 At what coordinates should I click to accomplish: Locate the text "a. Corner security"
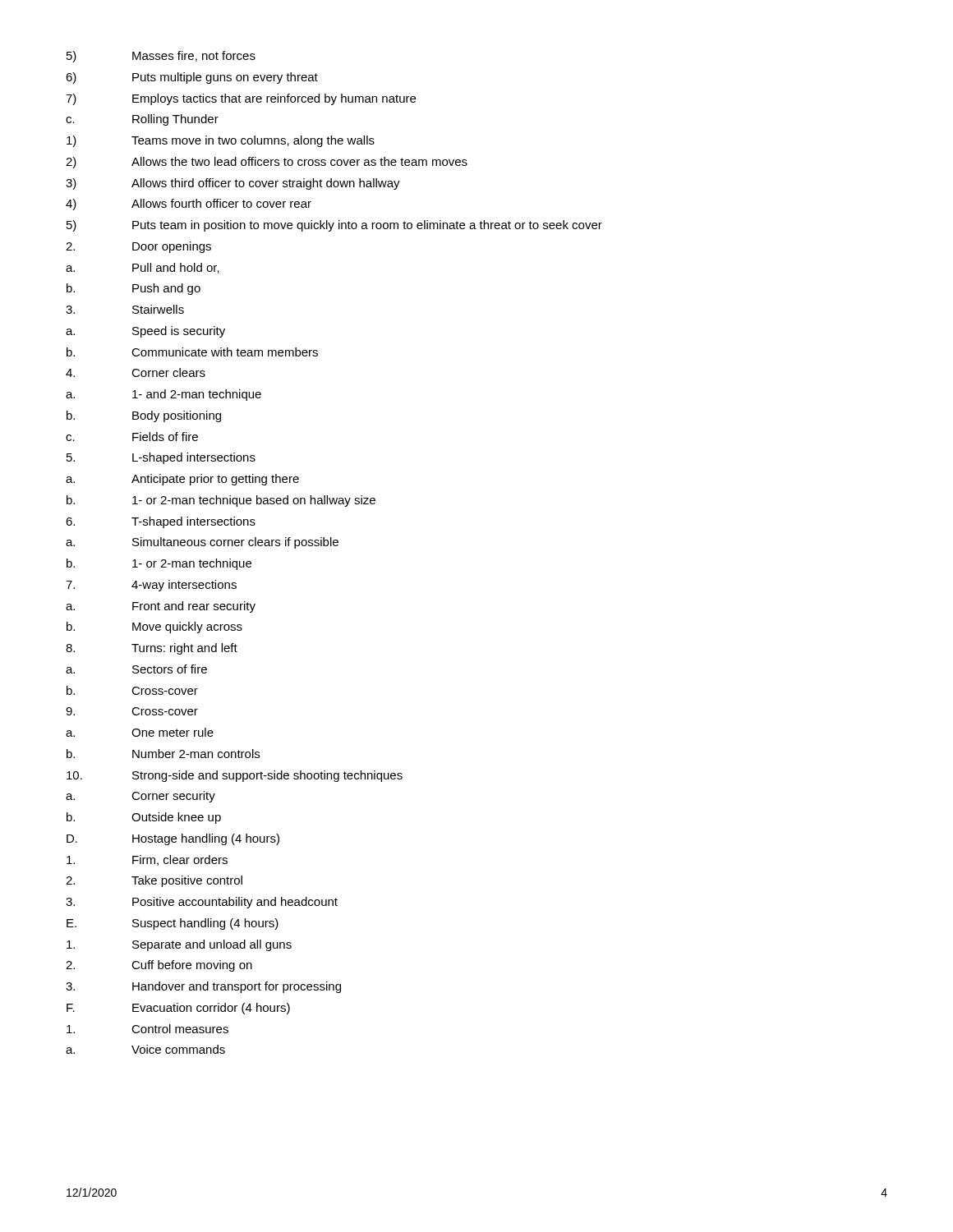click(140, 797)
